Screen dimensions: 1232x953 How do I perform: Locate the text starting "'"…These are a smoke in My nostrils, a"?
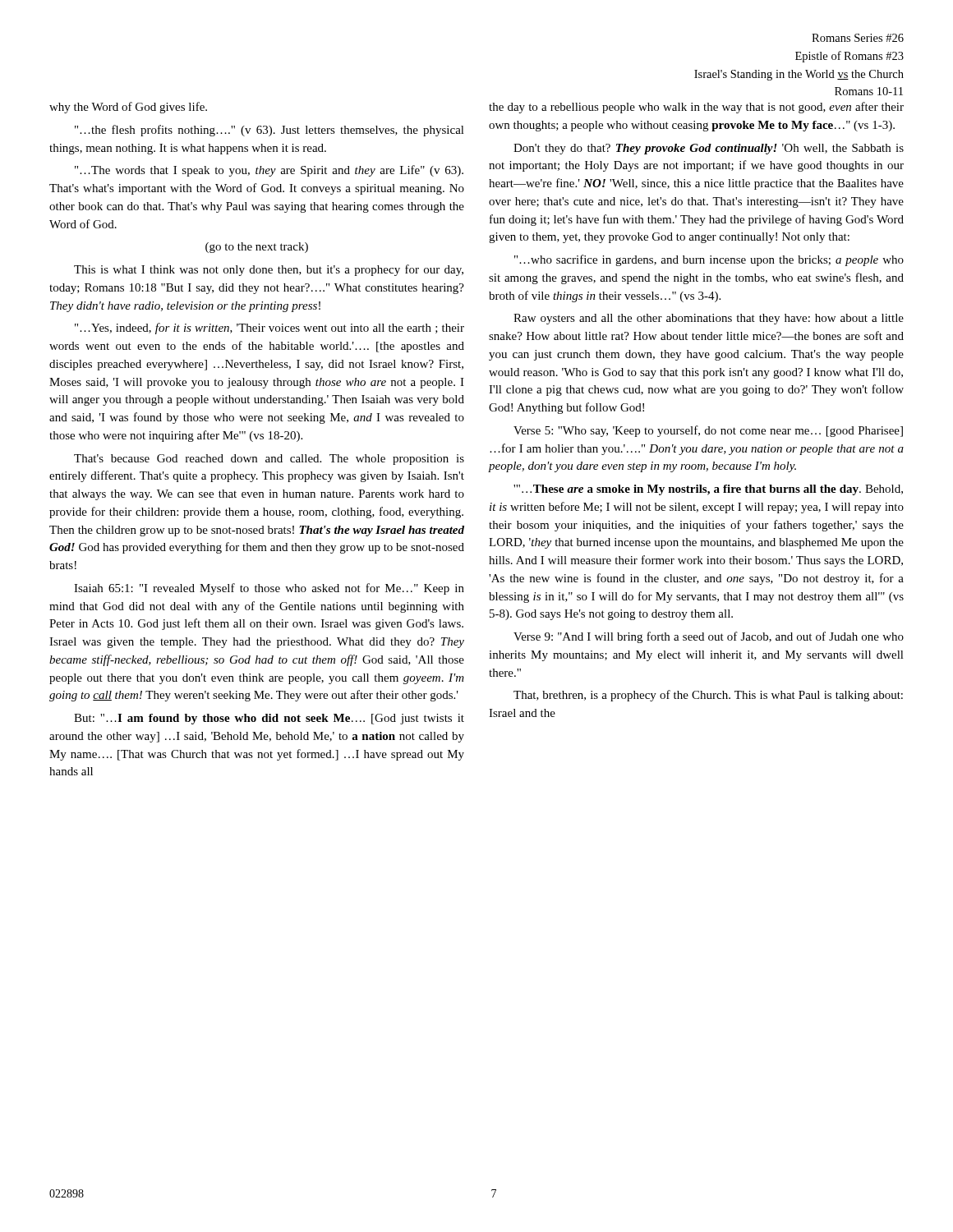(x=696, y=552)
